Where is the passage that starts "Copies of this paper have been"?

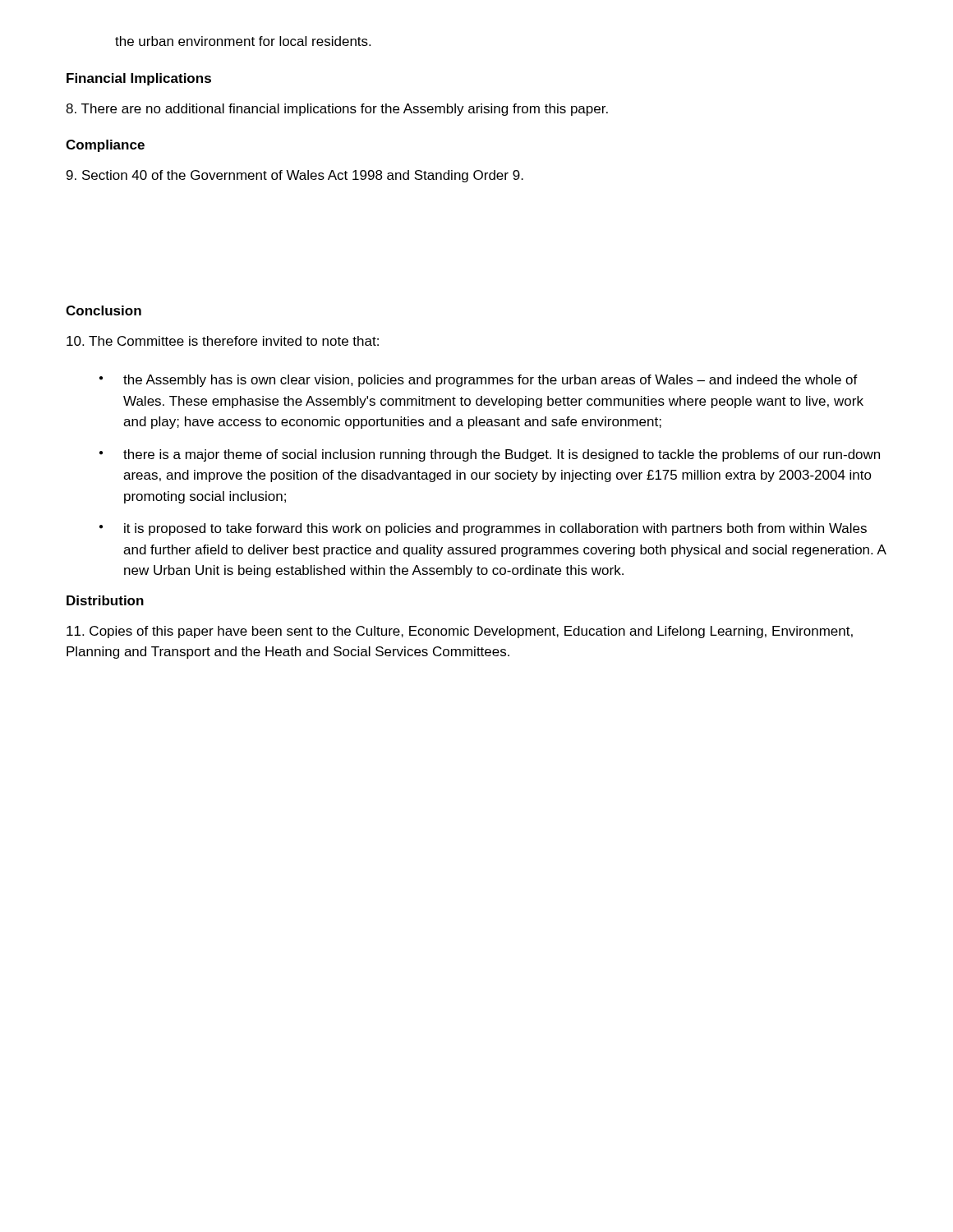[476, 642]
